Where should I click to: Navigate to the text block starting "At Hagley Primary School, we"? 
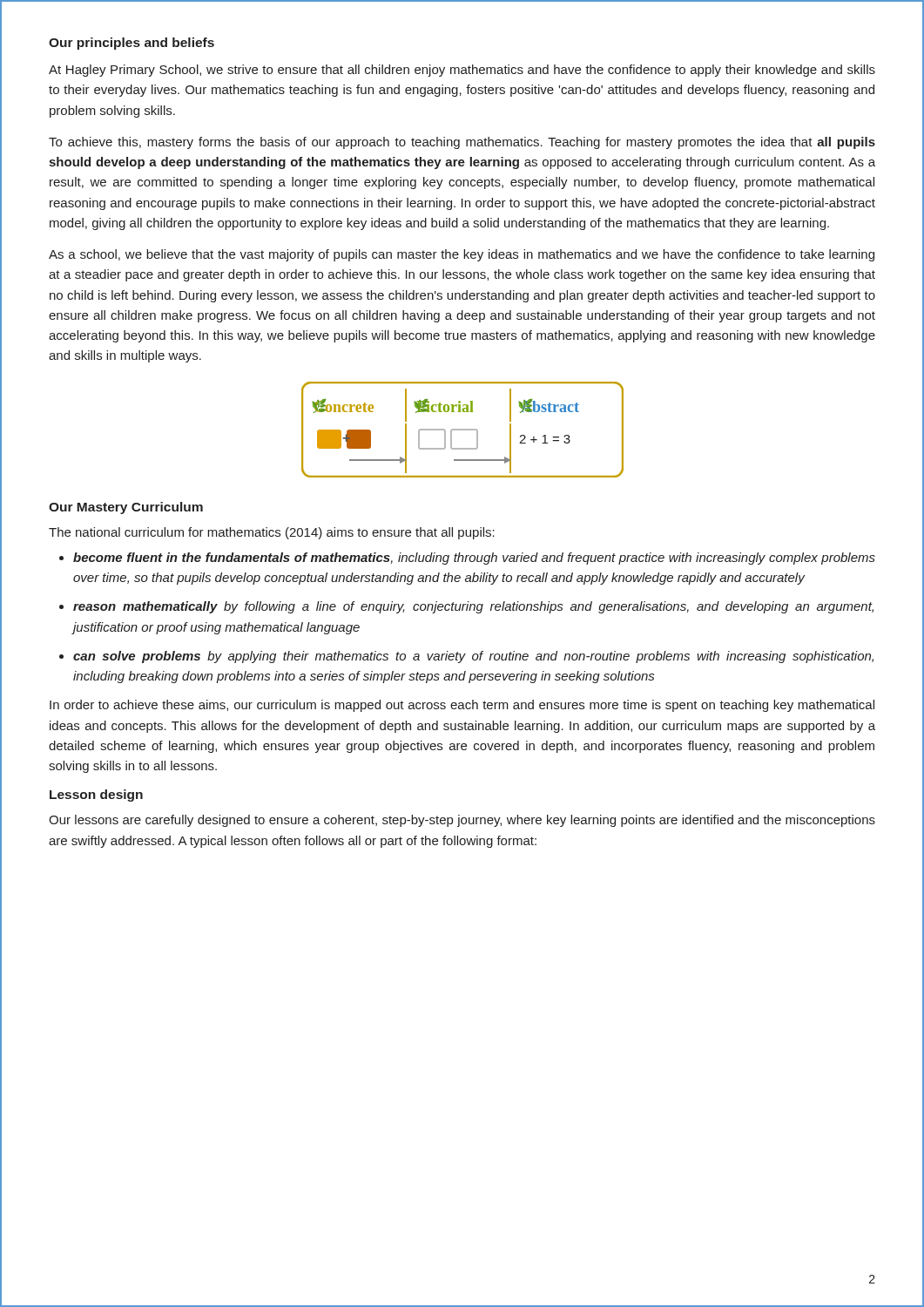click(462, 90)
